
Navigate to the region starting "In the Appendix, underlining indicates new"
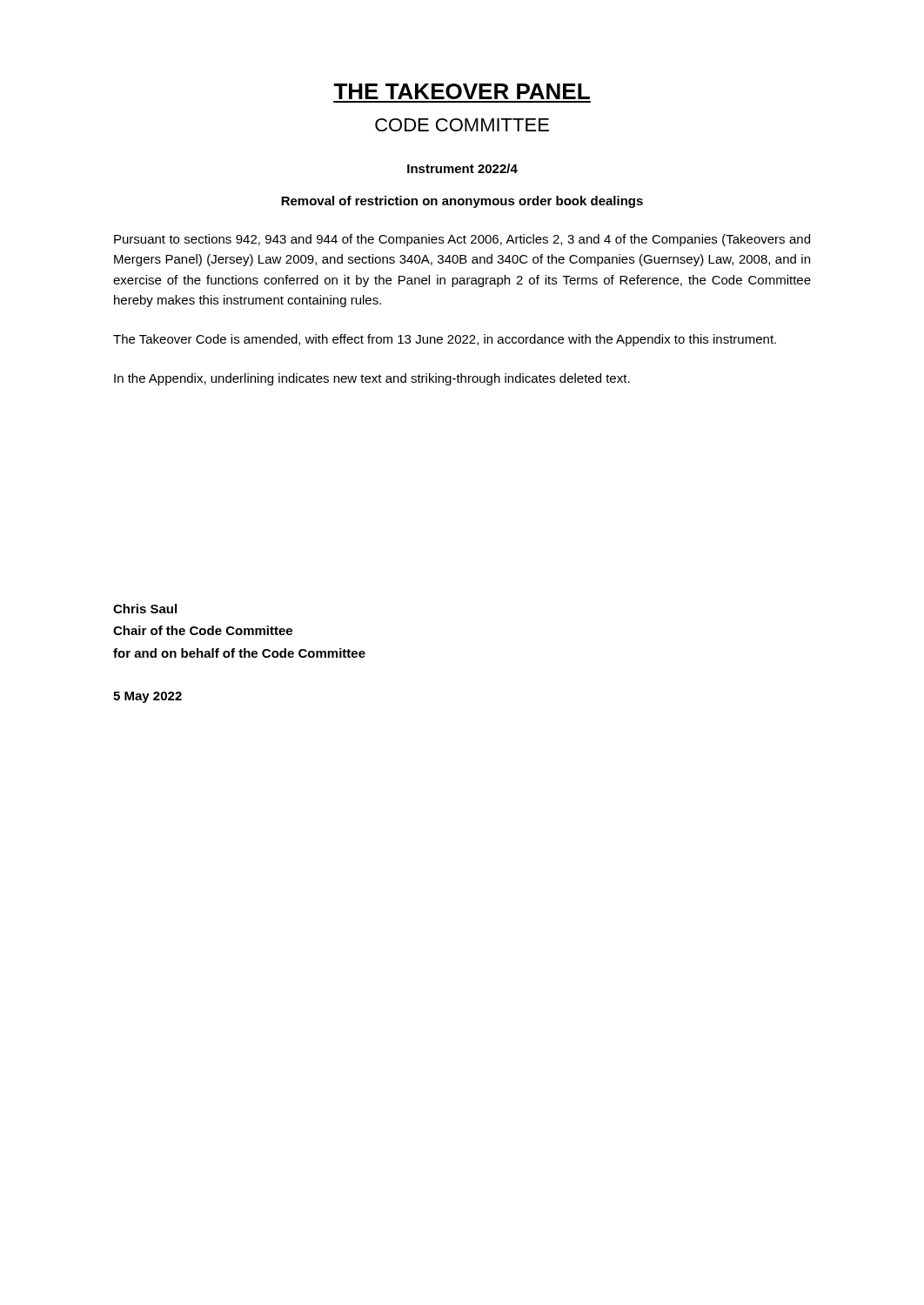(372, 378)
